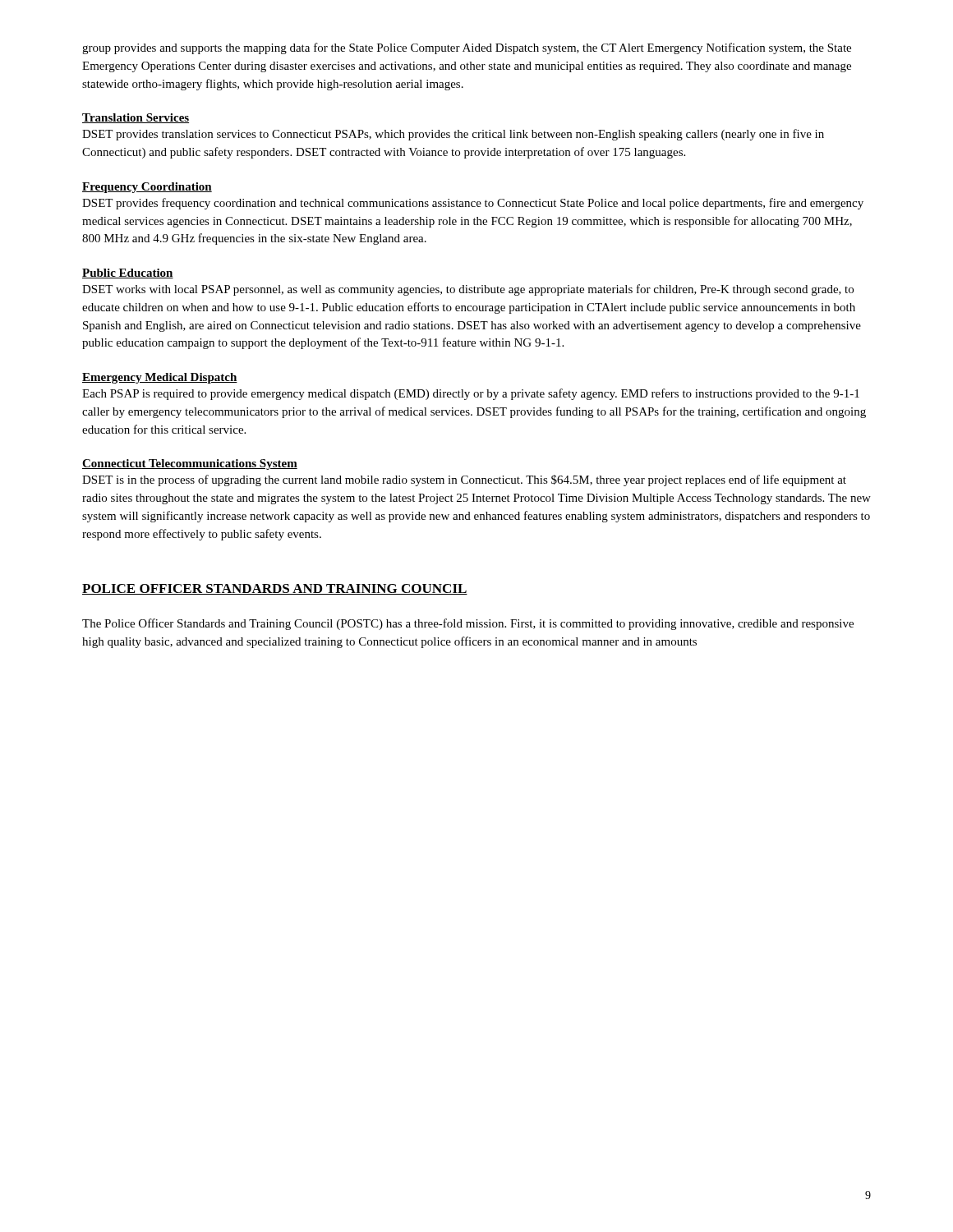
Task: Find the text block with the text "group provides and supports the mapping data for"
Action: click(476, 66)
